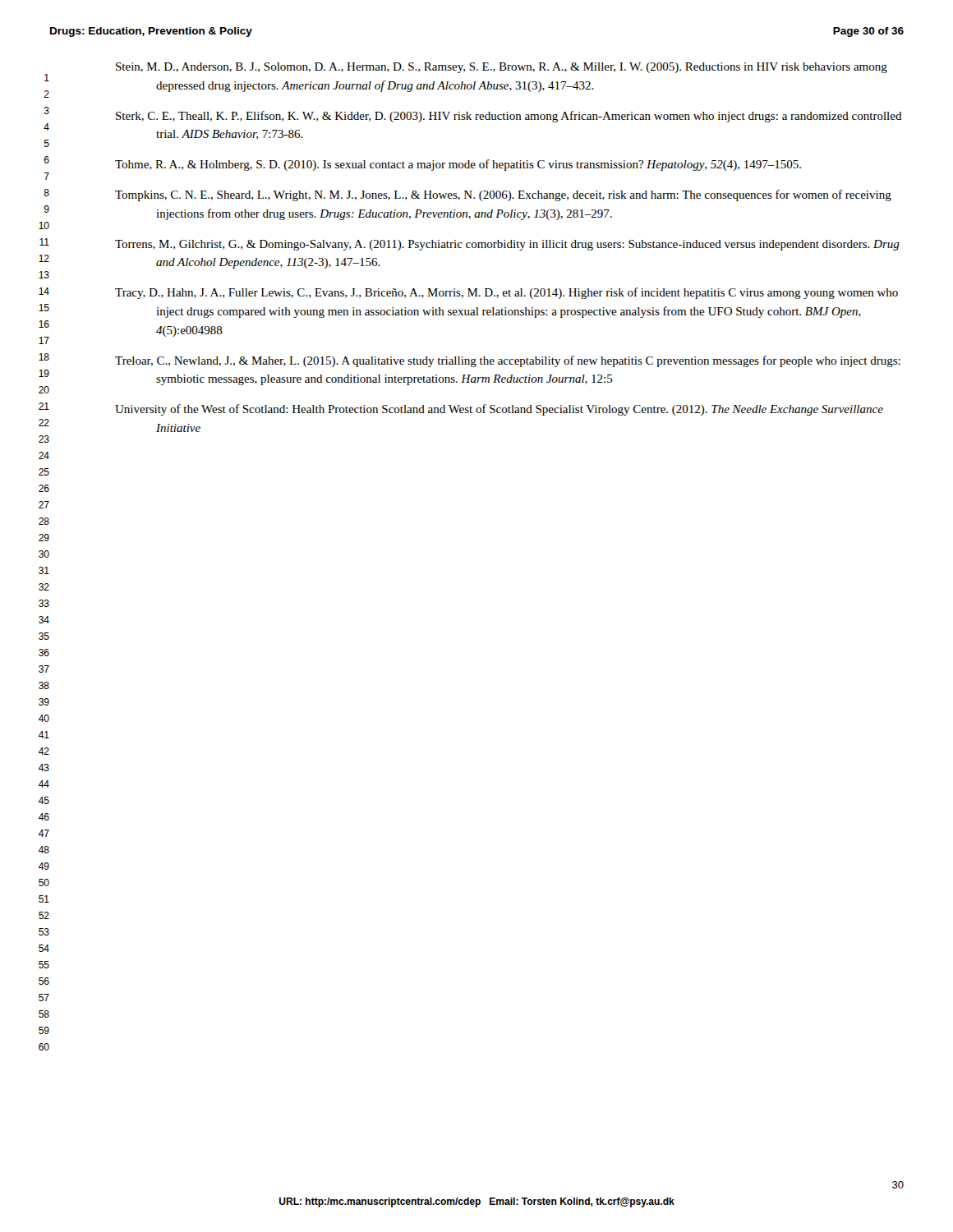This screenshot has width=953, height=1232.
Task: Locate the block of text that opens with "University of the West of Scotland: Health Protection"
Action: coord(499,419)
